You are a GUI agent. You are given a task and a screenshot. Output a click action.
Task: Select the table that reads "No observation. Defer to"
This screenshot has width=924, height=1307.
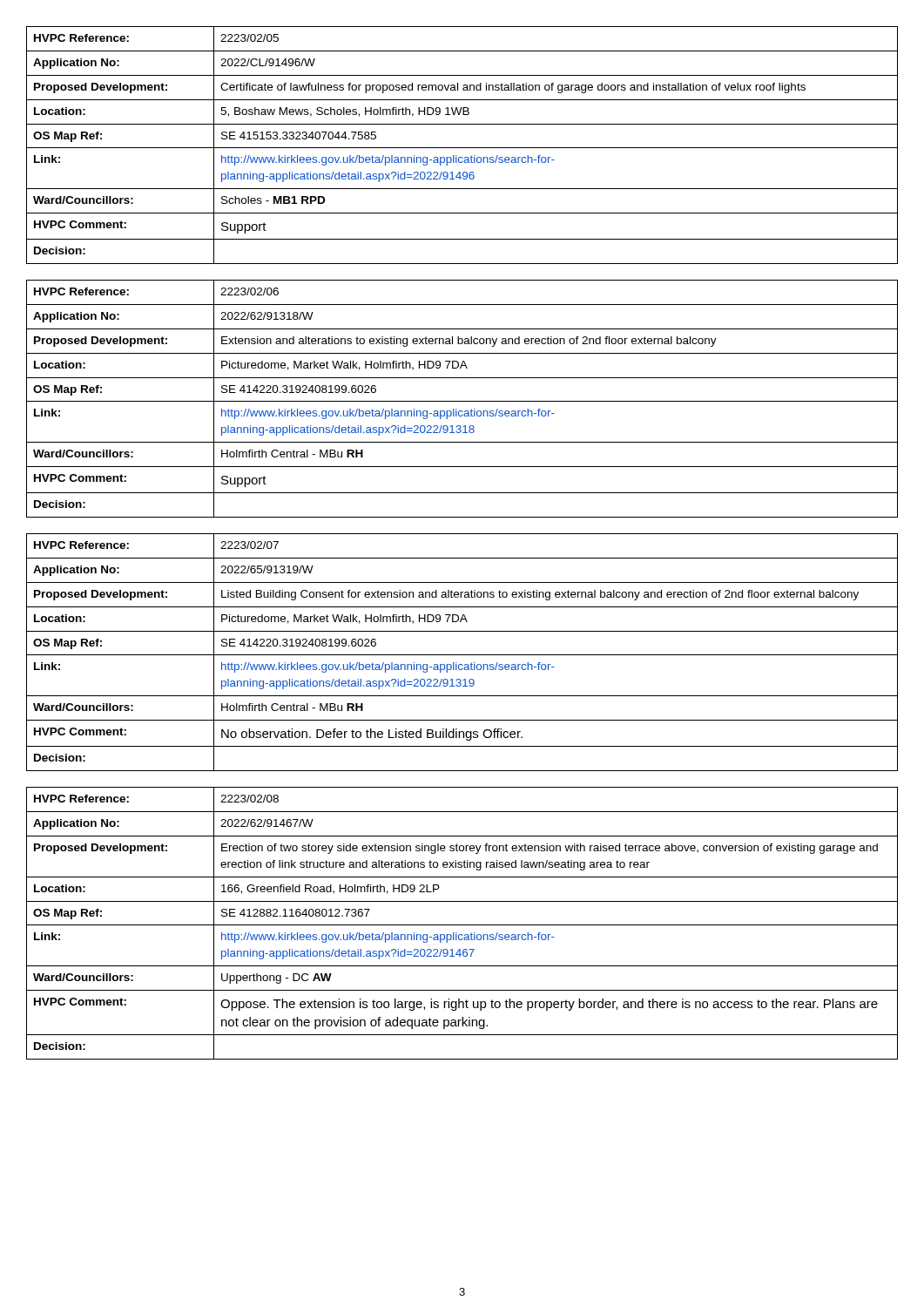[x=462, y=652]
